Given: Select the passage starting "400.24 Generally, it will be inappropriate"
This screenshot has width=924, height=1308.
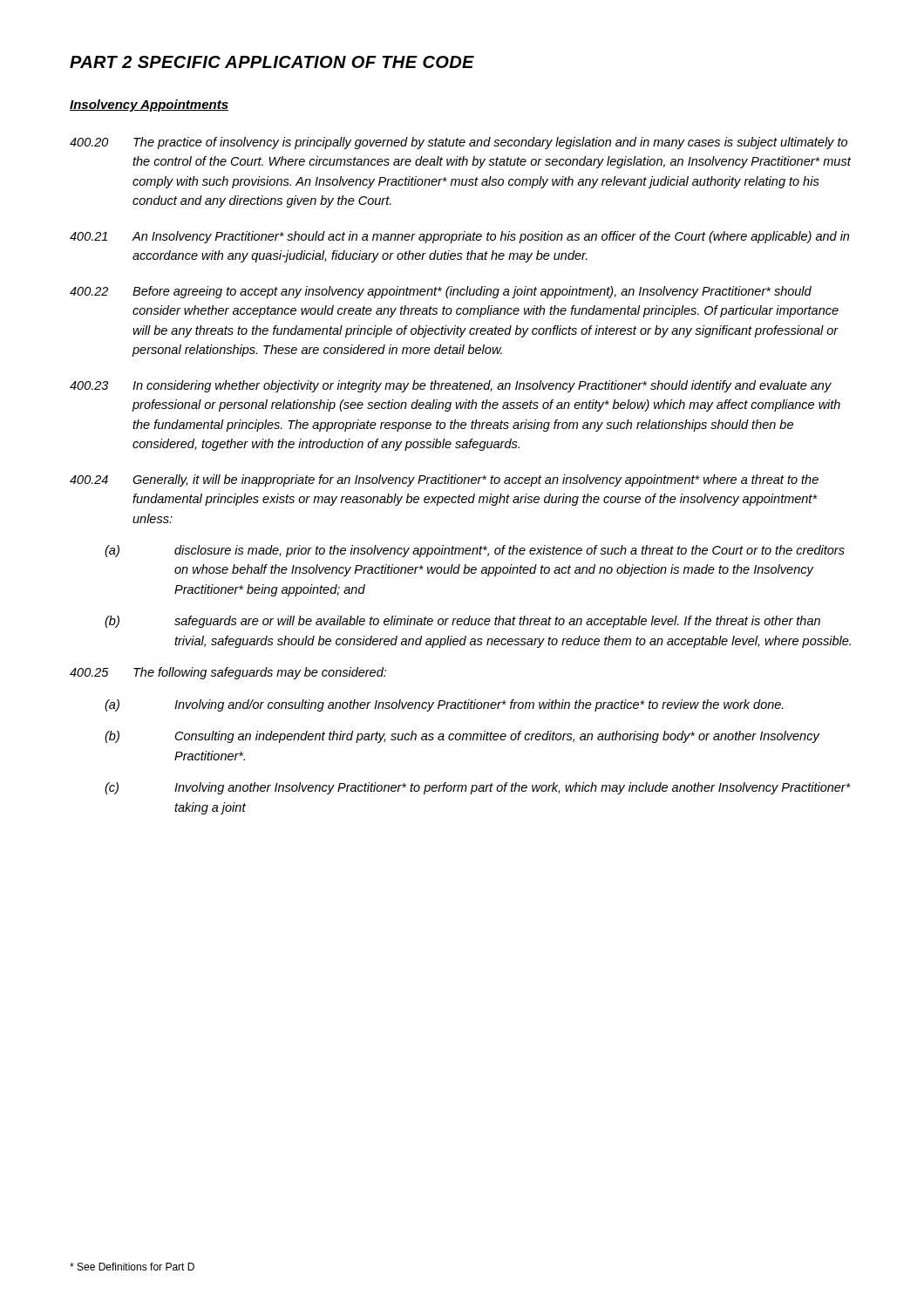Looking at the screenshot, I should click(x=462, y=560).
